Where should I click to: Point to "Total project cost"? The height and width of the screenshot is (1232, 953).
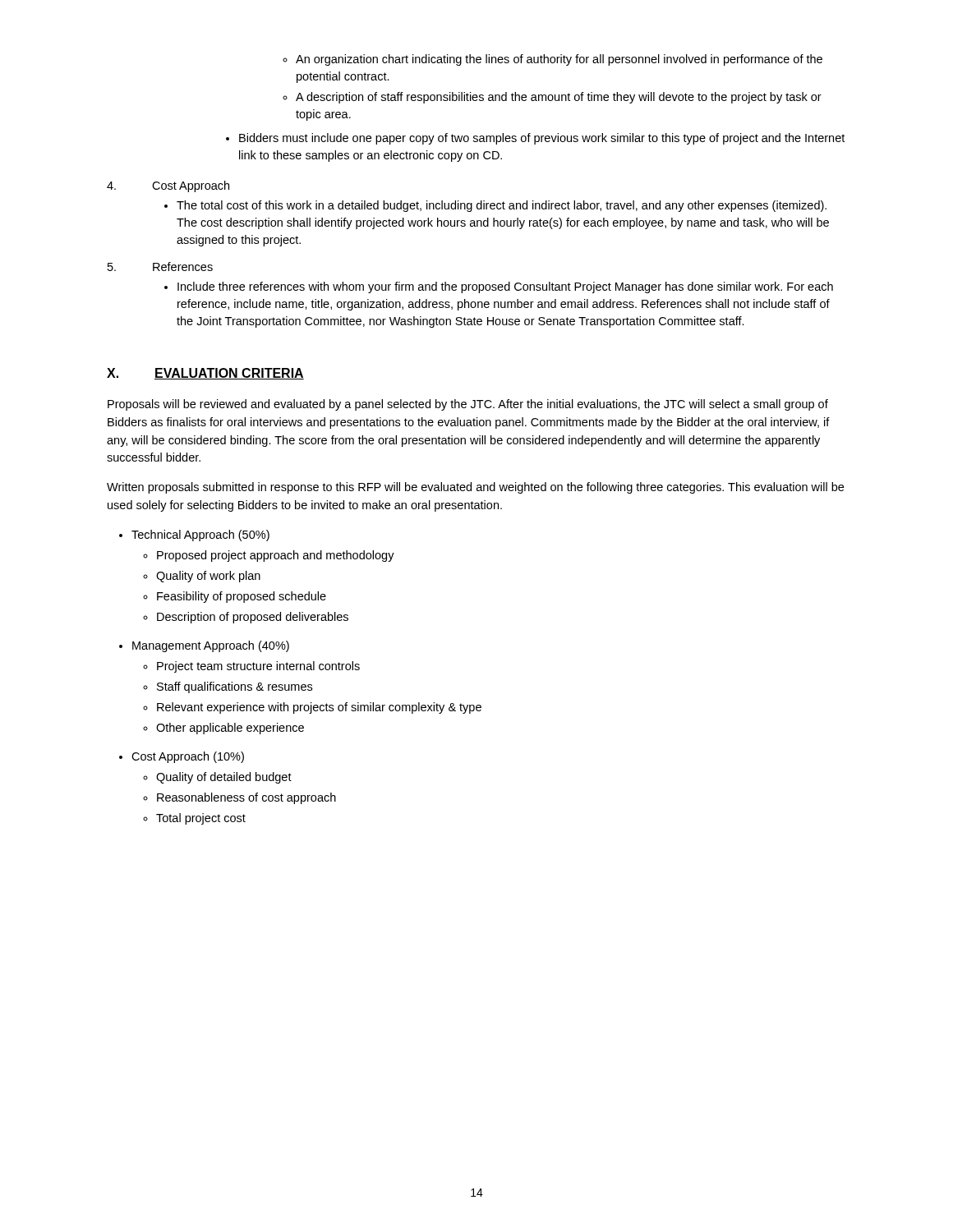[201, 818]
